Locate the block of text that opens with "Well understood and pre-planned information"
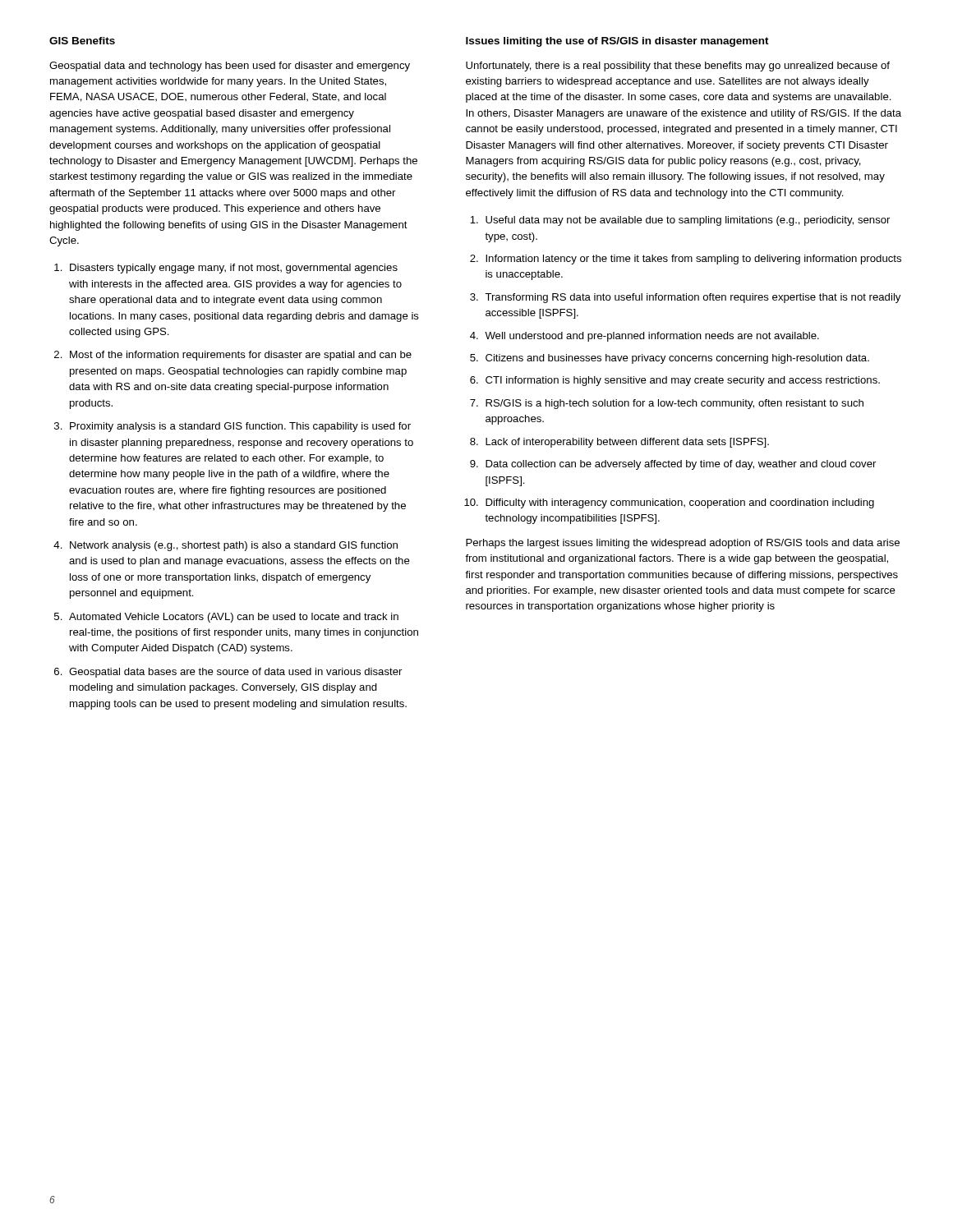Screen dimensions: 1232x953 coord(652,335)
